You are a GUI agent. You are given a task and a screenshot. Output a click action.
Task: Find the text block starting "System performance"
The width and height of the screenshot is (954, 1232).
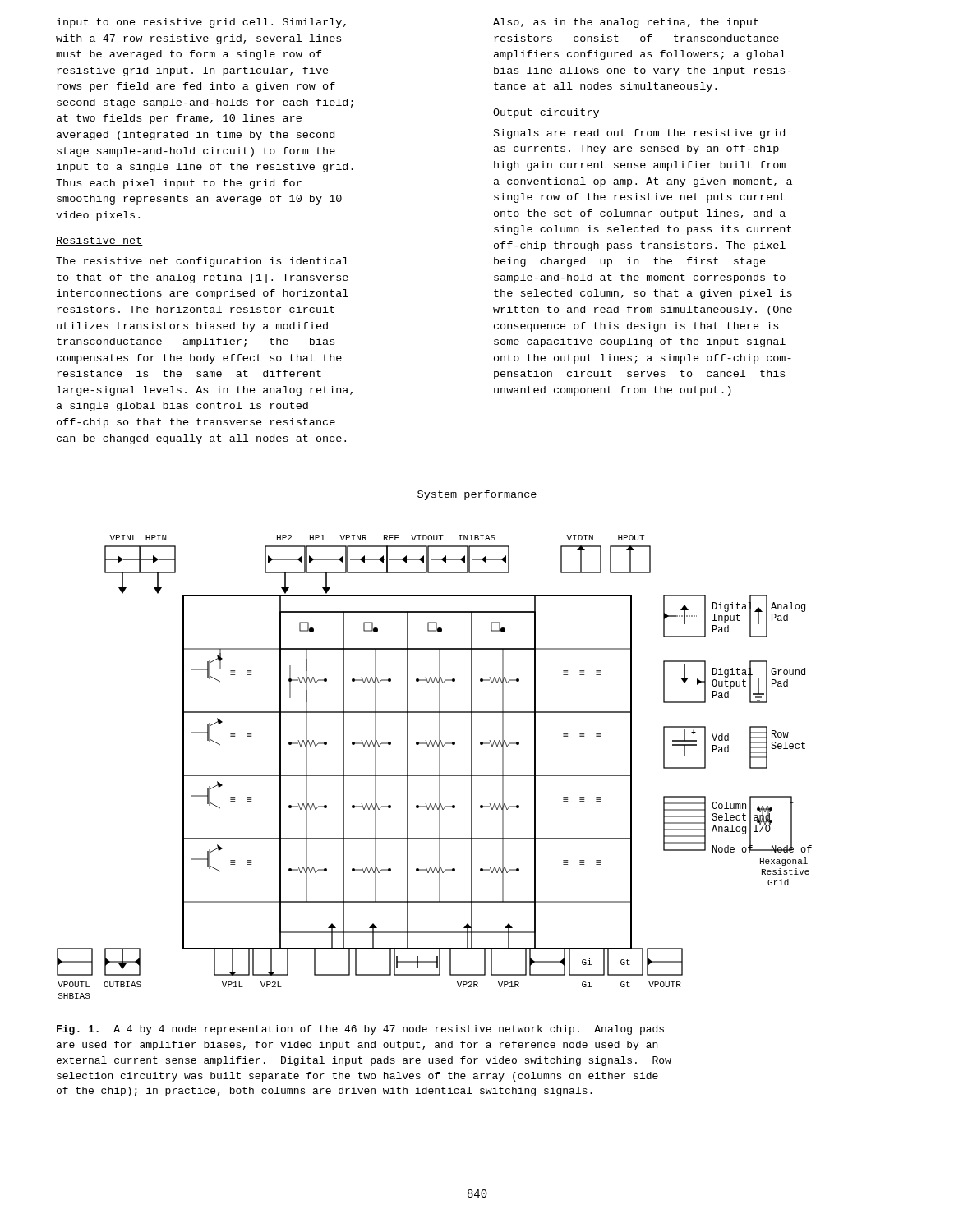point(477,495)
